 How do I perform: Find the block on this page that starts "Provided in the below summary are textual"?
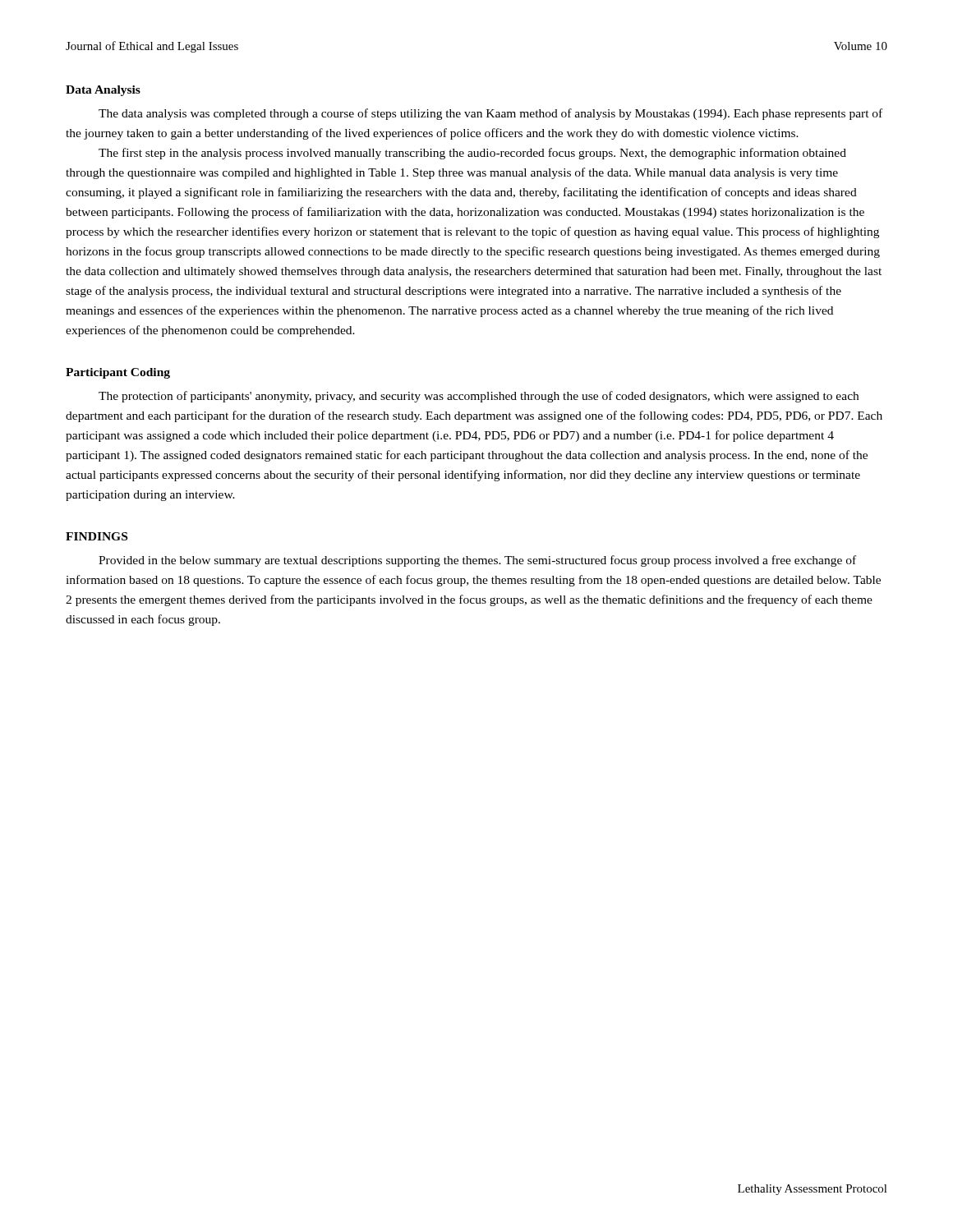click(476, 590)
